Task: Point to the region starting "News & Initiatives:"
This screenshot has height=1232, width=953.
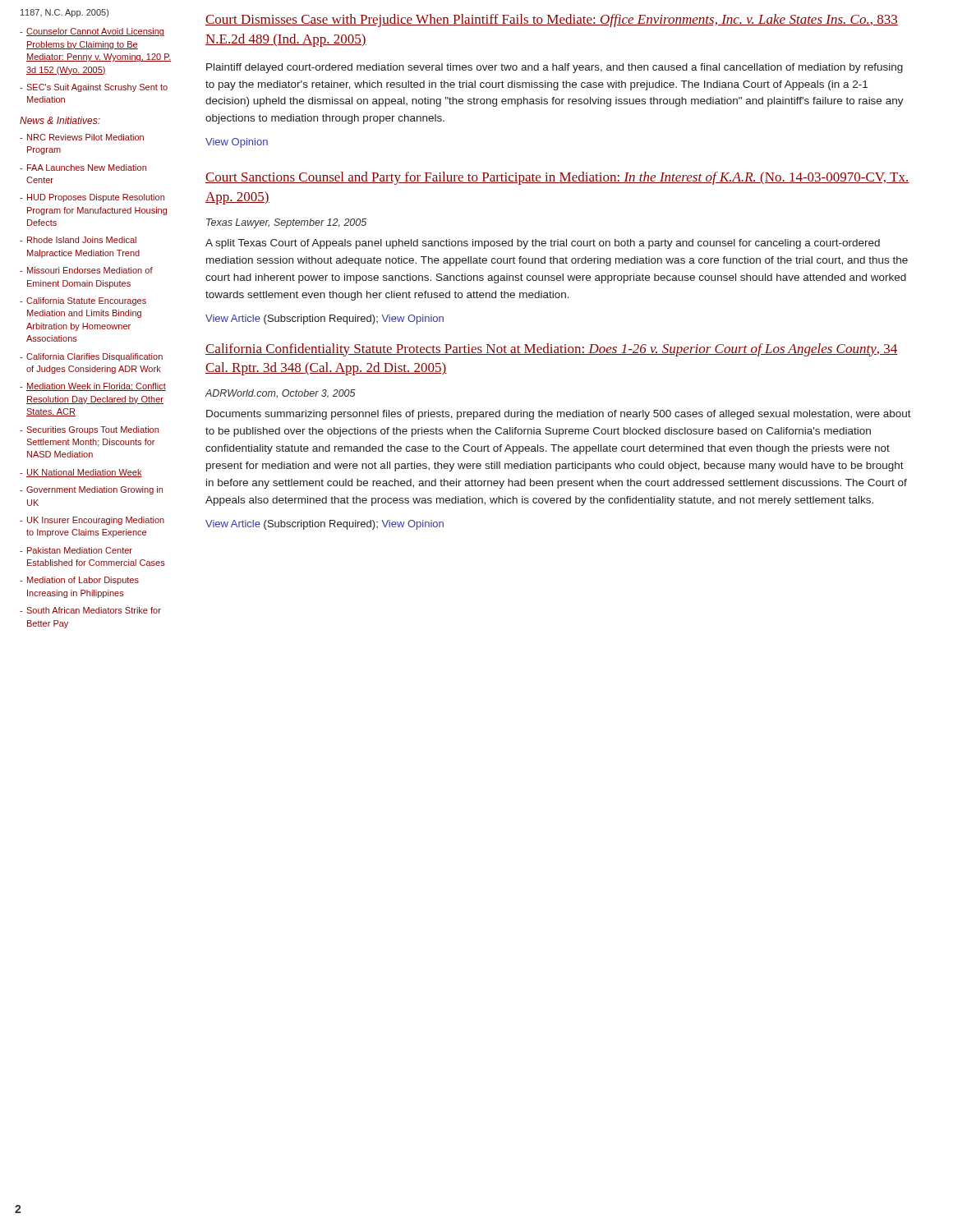Action: coord(60,121)
